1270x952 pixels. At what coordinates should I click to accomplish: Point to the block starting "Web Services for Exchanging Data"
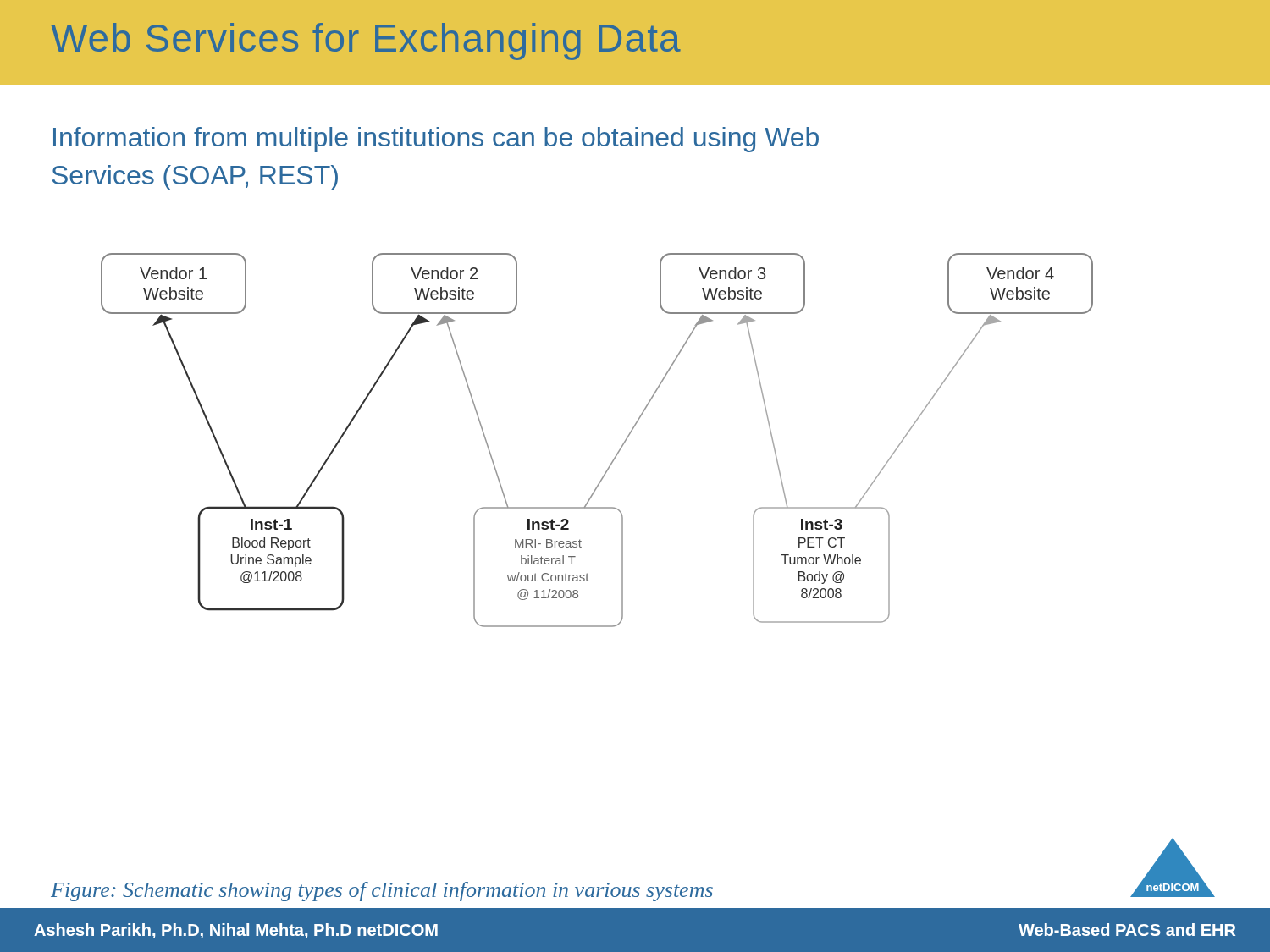366,38
